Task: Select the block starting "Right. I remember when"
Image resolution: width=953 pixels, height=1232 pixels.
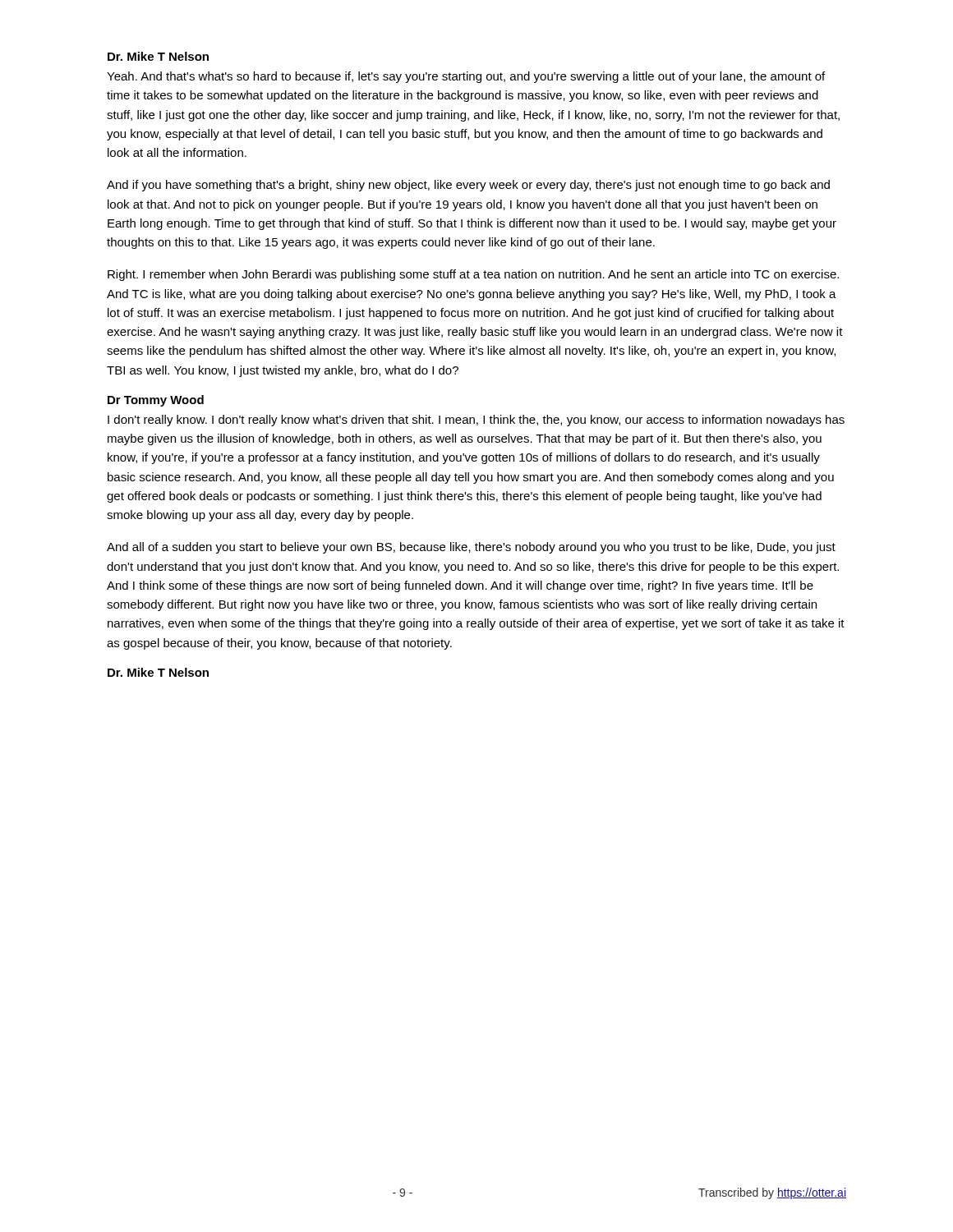Action: [x=475, y=322]
